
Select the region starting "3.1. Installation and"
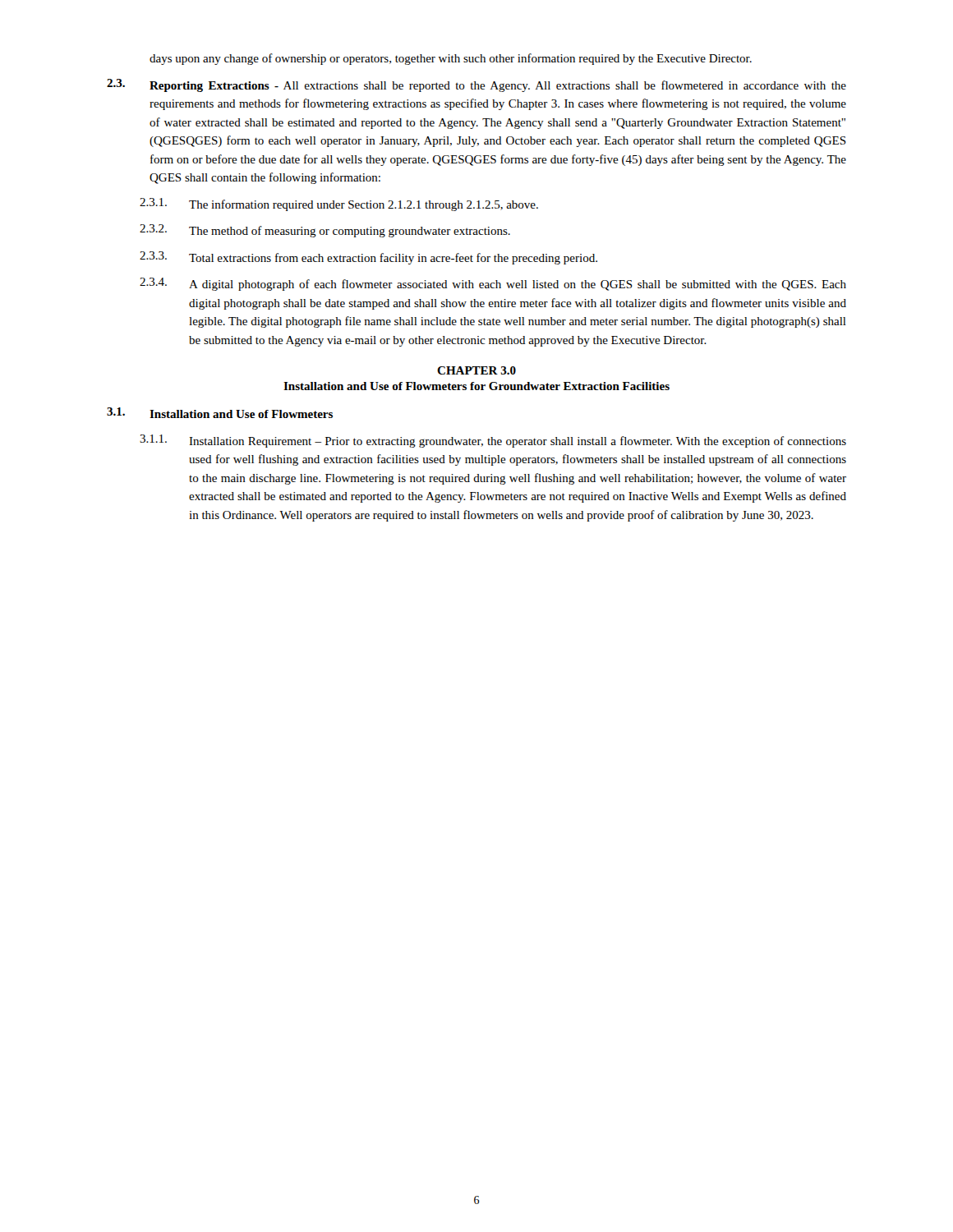pos(220,413)
